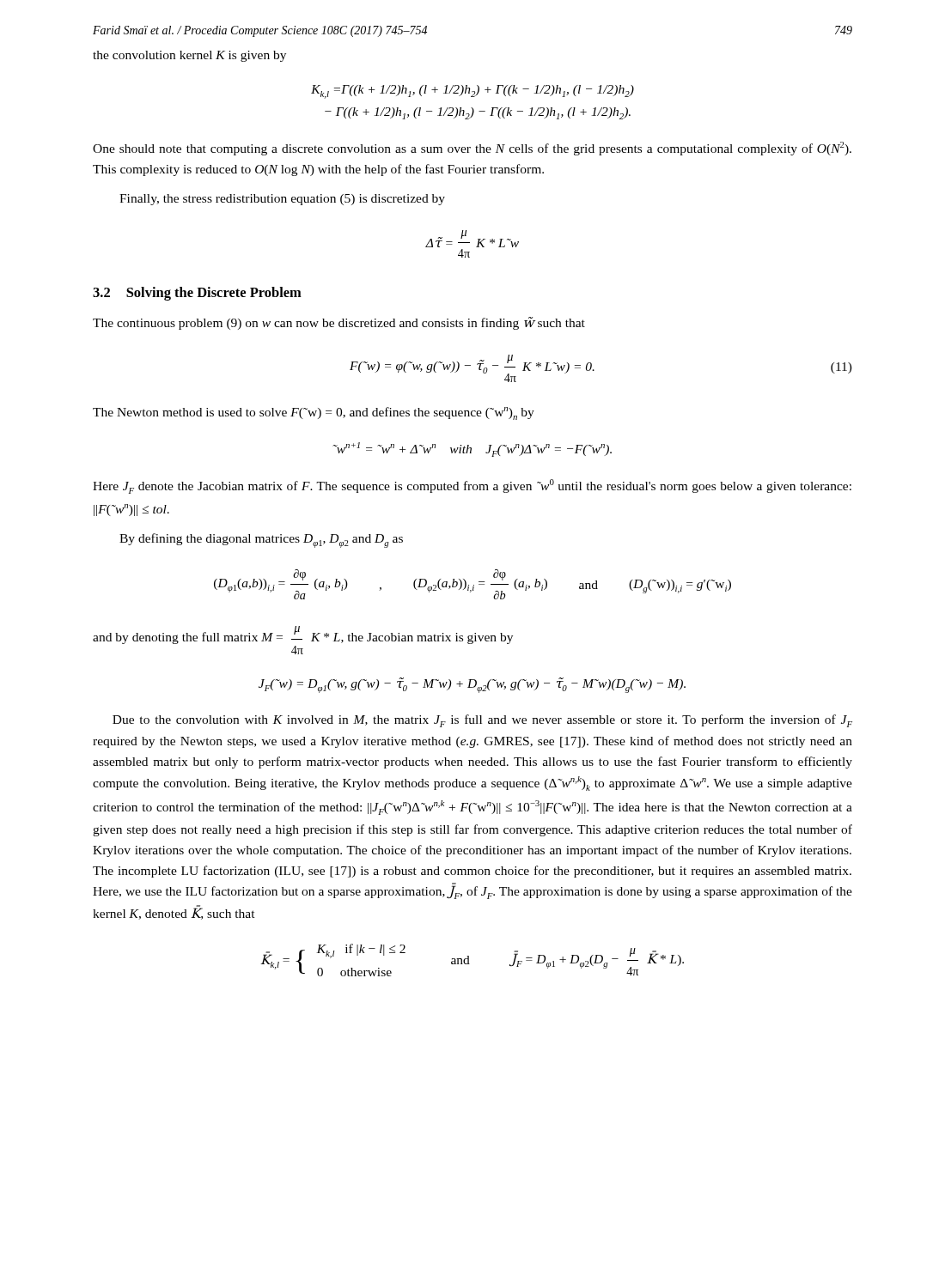Locate the block of text that opens with "the convolution kernel K is"
The image size is (945, 1288).
tap(189, 56)
